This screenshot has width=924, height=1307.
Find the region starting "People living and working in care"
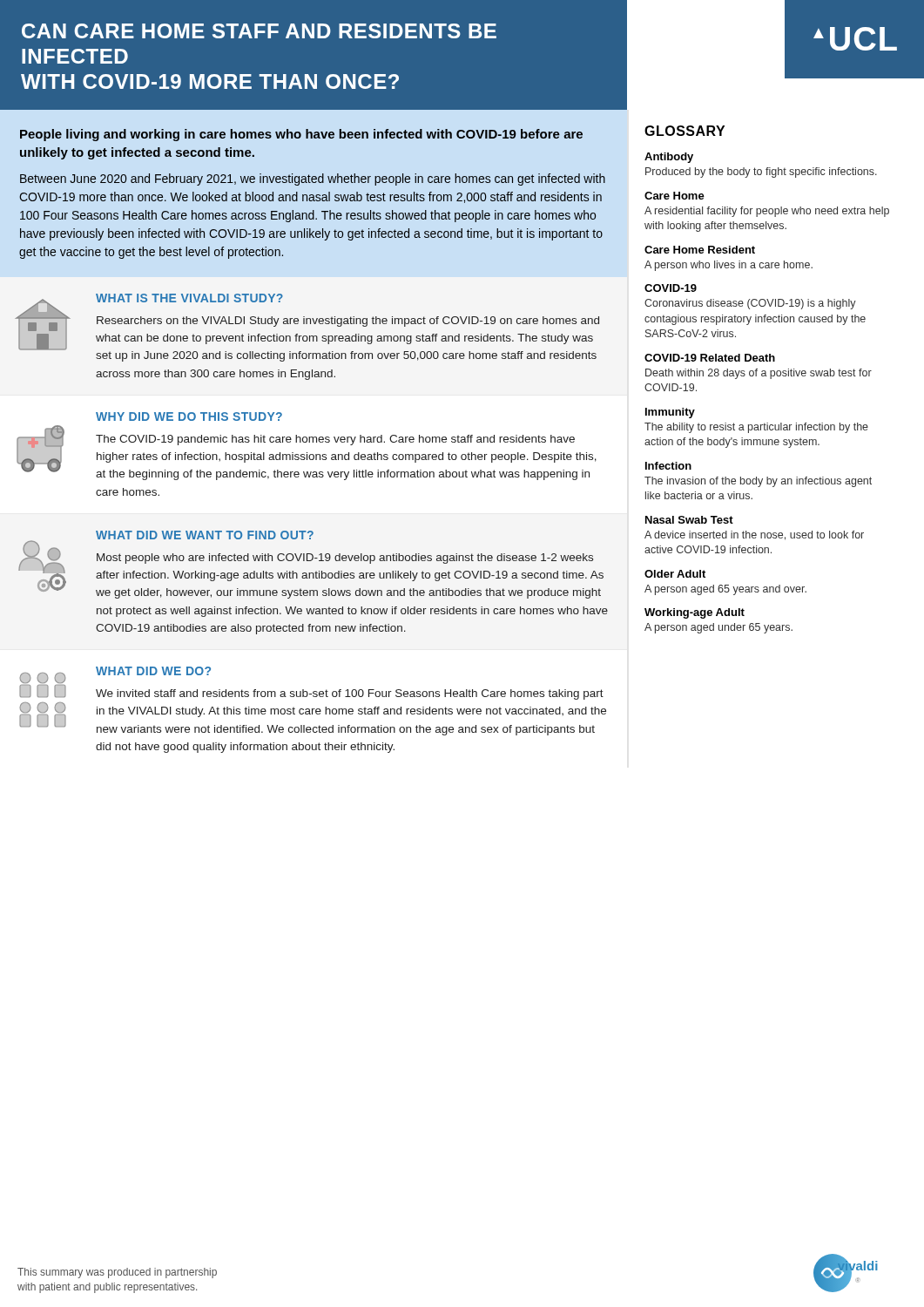point(314,194)
